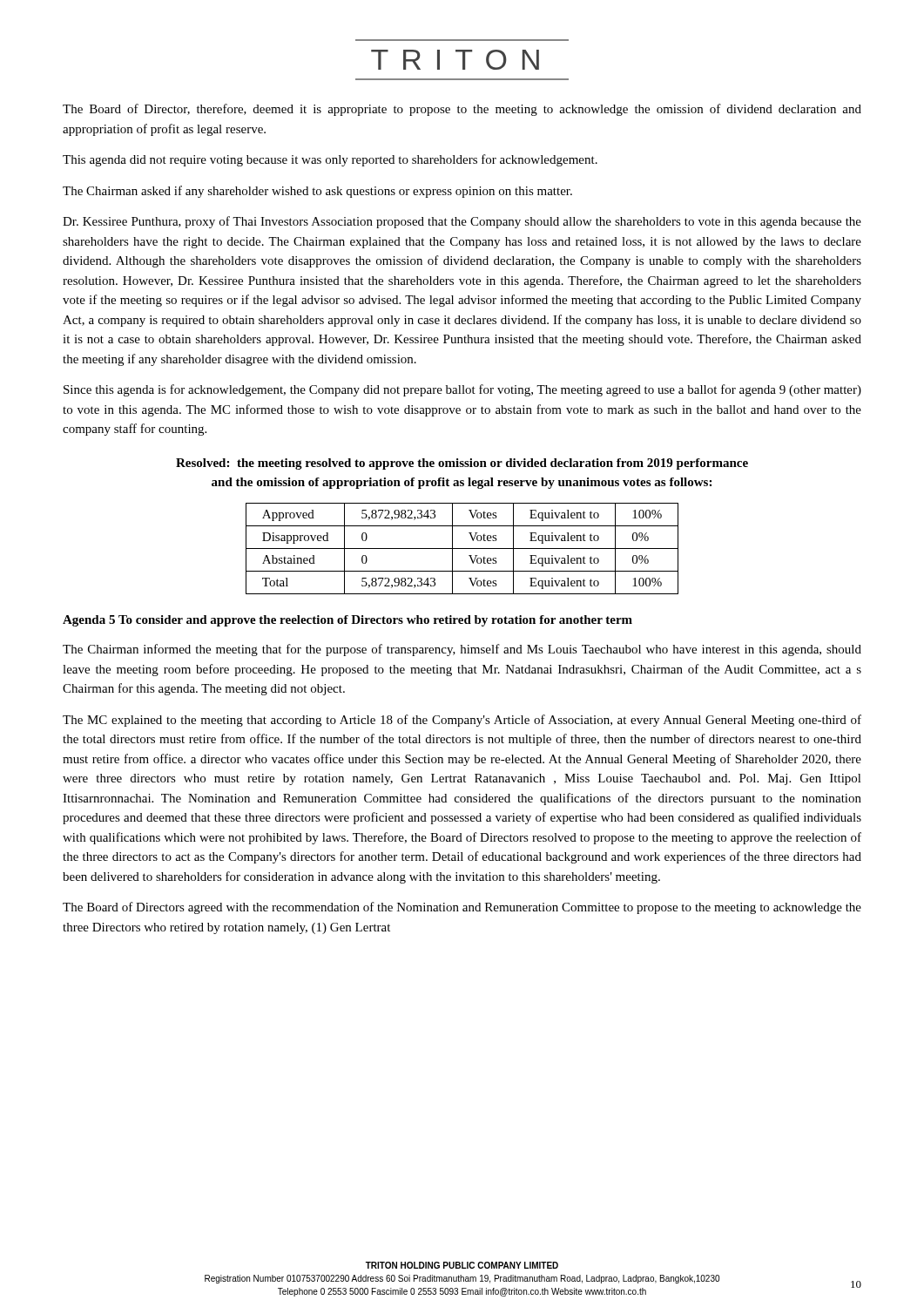This screenshot has height=1307, width=924.
Task: Locate the section header that opens with "Resolved: the meeting"
Action: coord(462,472)
